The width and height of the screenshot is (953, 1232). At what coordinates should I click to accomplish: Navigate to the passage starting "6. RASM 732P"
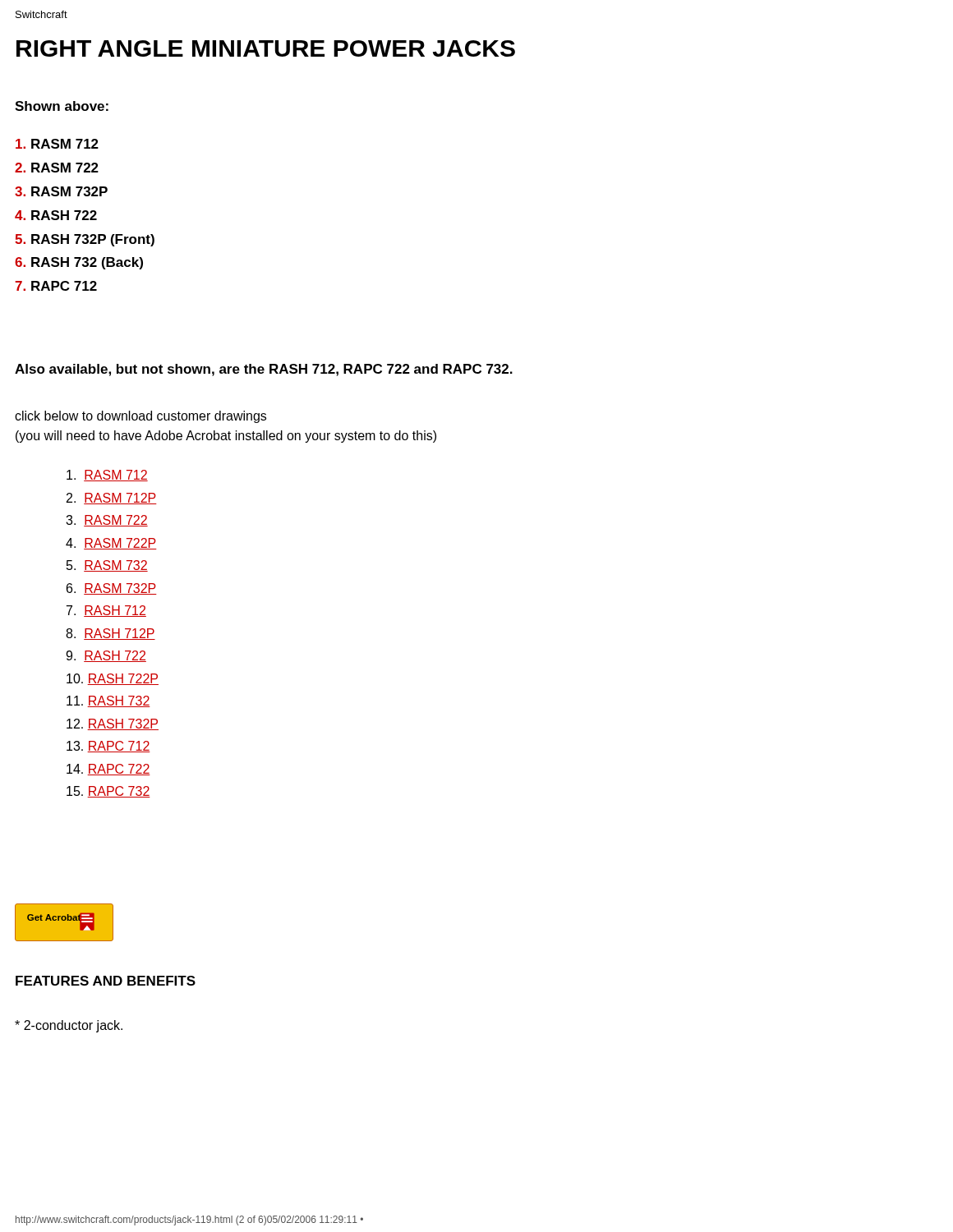(111, 588)
